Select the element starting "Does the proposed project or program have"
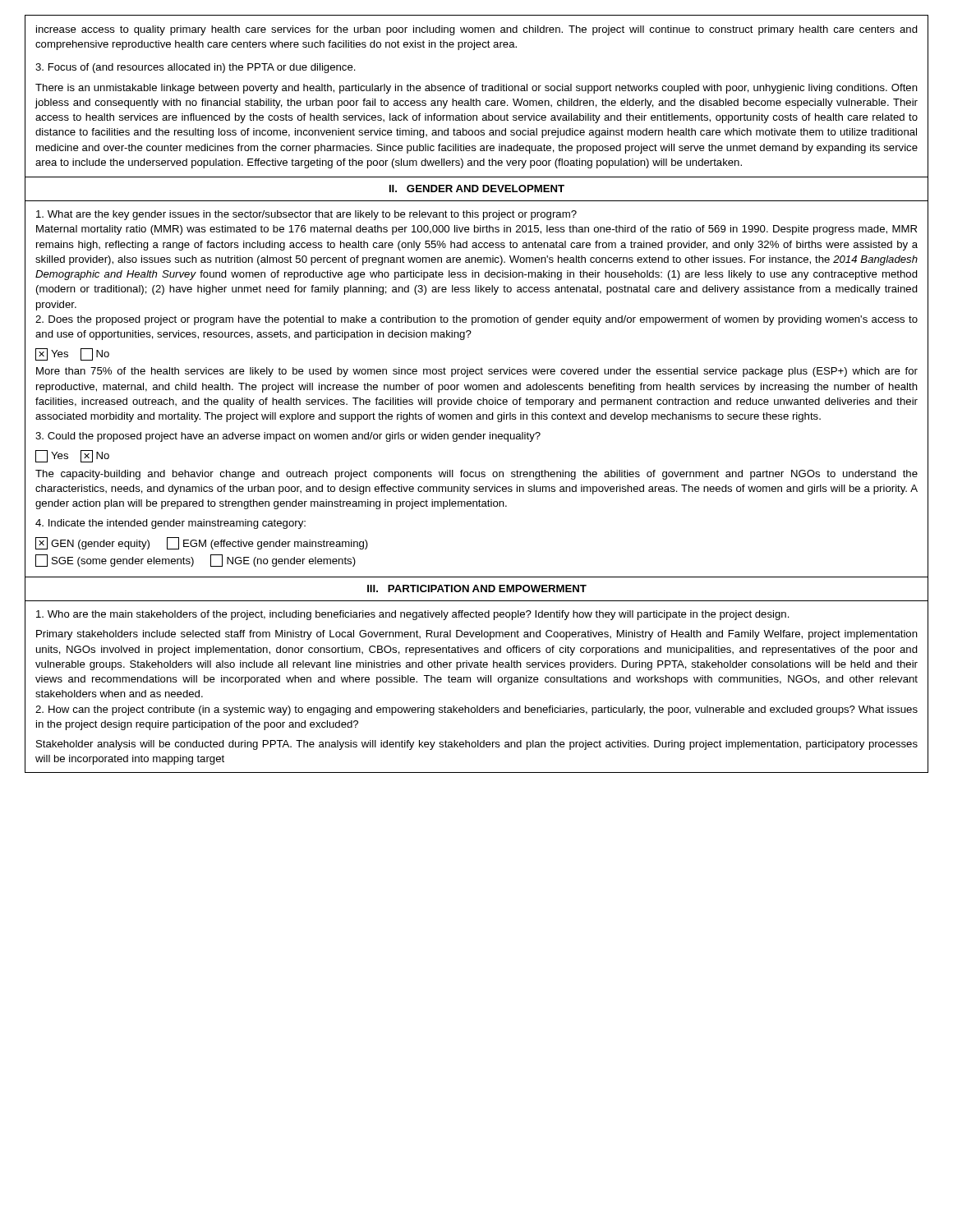Viewport: 953px width, 1232px height. pyautogui.click(x=476, y=440)
